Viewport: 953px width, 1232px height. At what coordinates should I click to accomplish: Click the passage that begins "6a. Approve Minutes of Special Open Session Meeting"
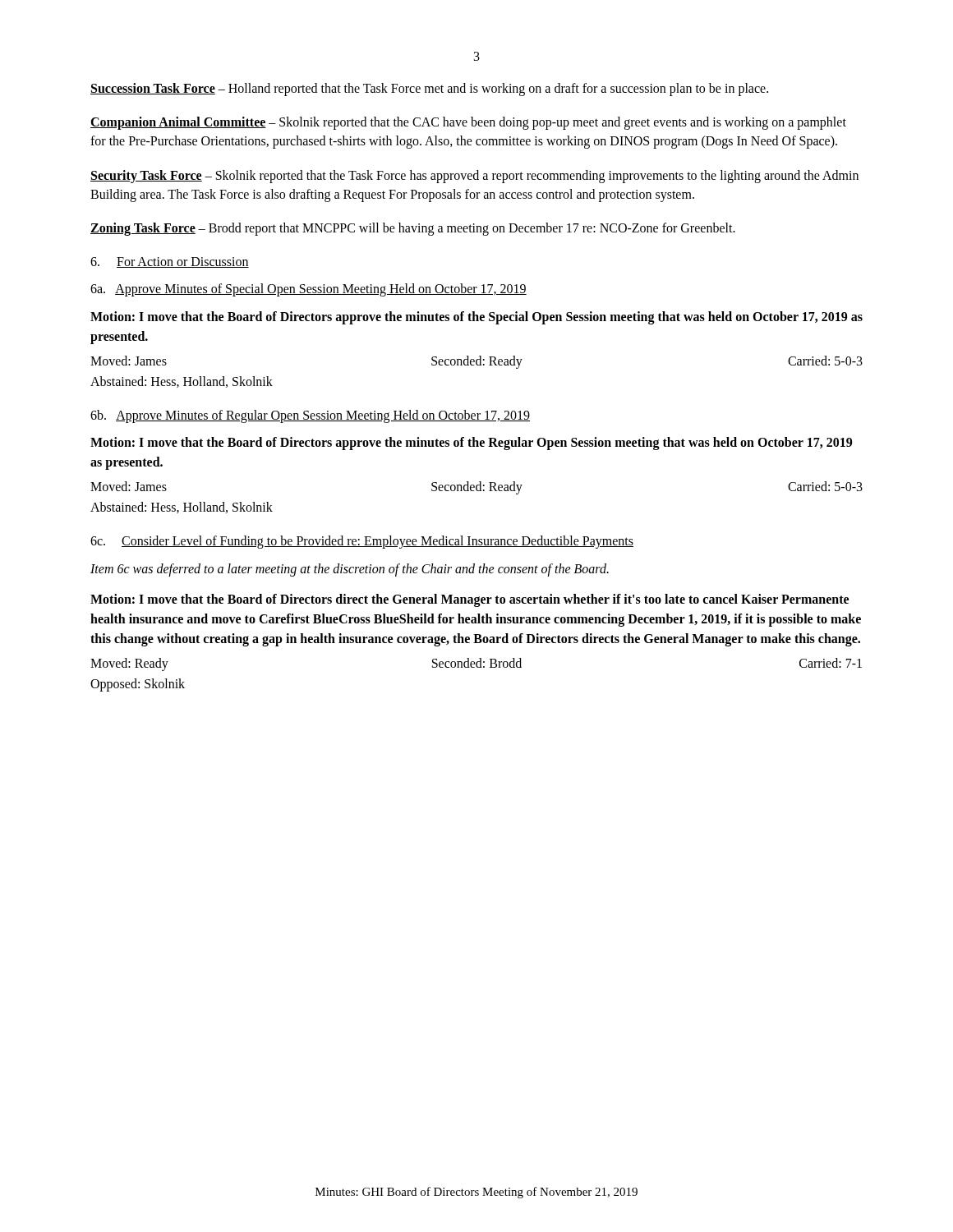pyautogui.click(x=308, y=289)
